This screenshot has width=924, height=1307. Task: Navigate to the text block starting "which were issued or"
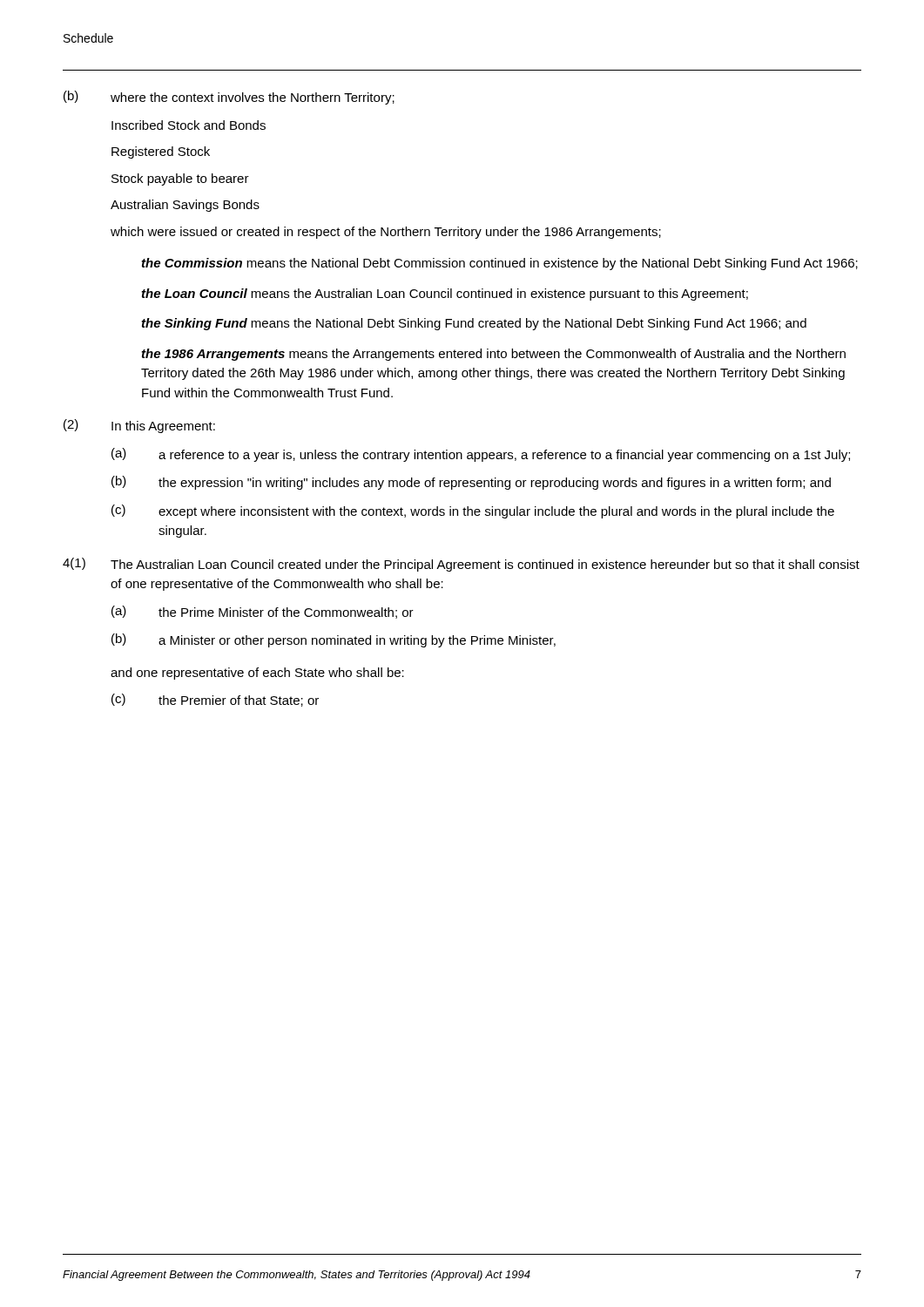pyautogui.click(x=386, y=231)
